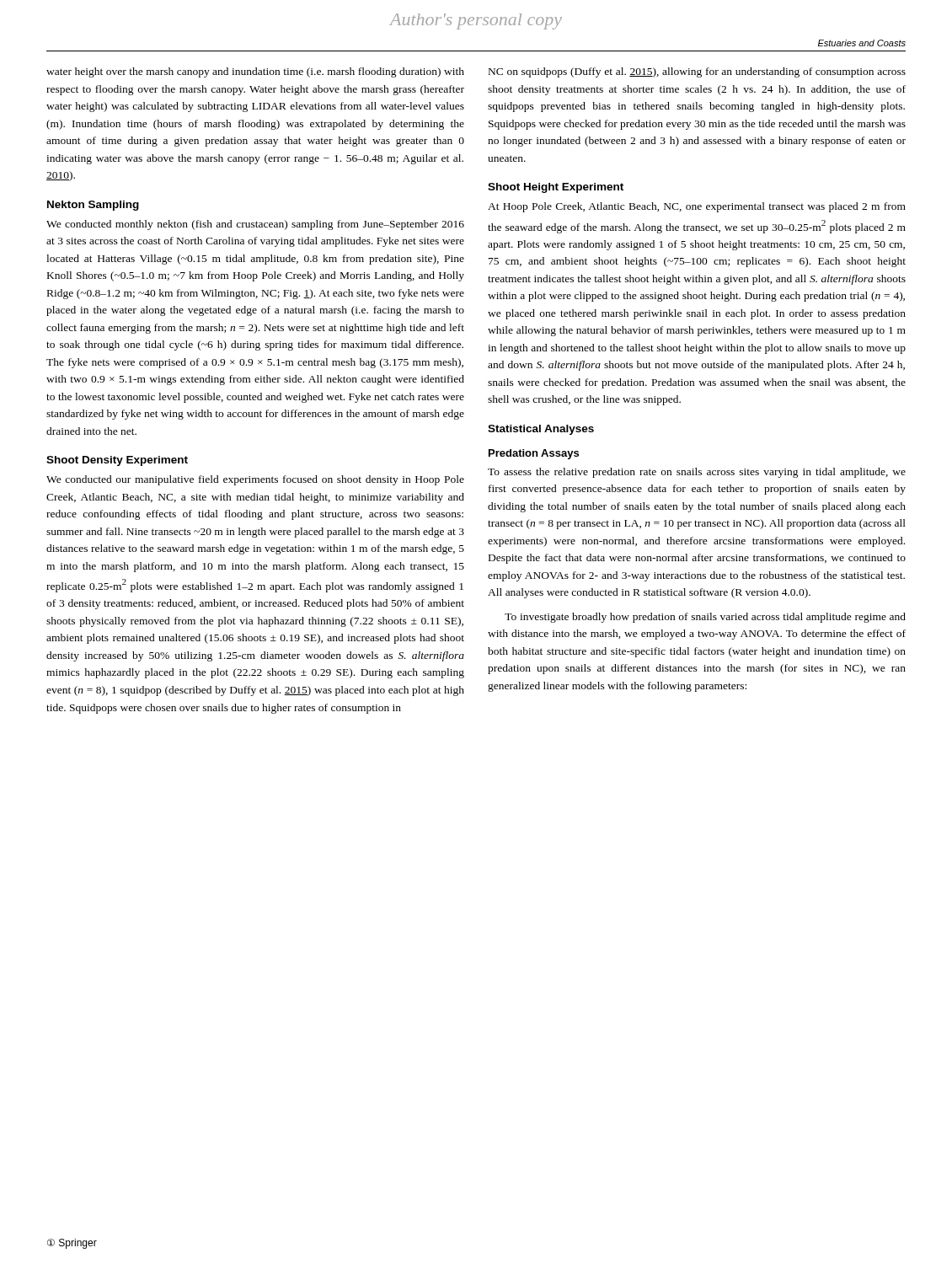Click the passage that begins "water height over the marsh canopy"
The height and width of the screenshot is (1264, 952).
click(255, 124)
